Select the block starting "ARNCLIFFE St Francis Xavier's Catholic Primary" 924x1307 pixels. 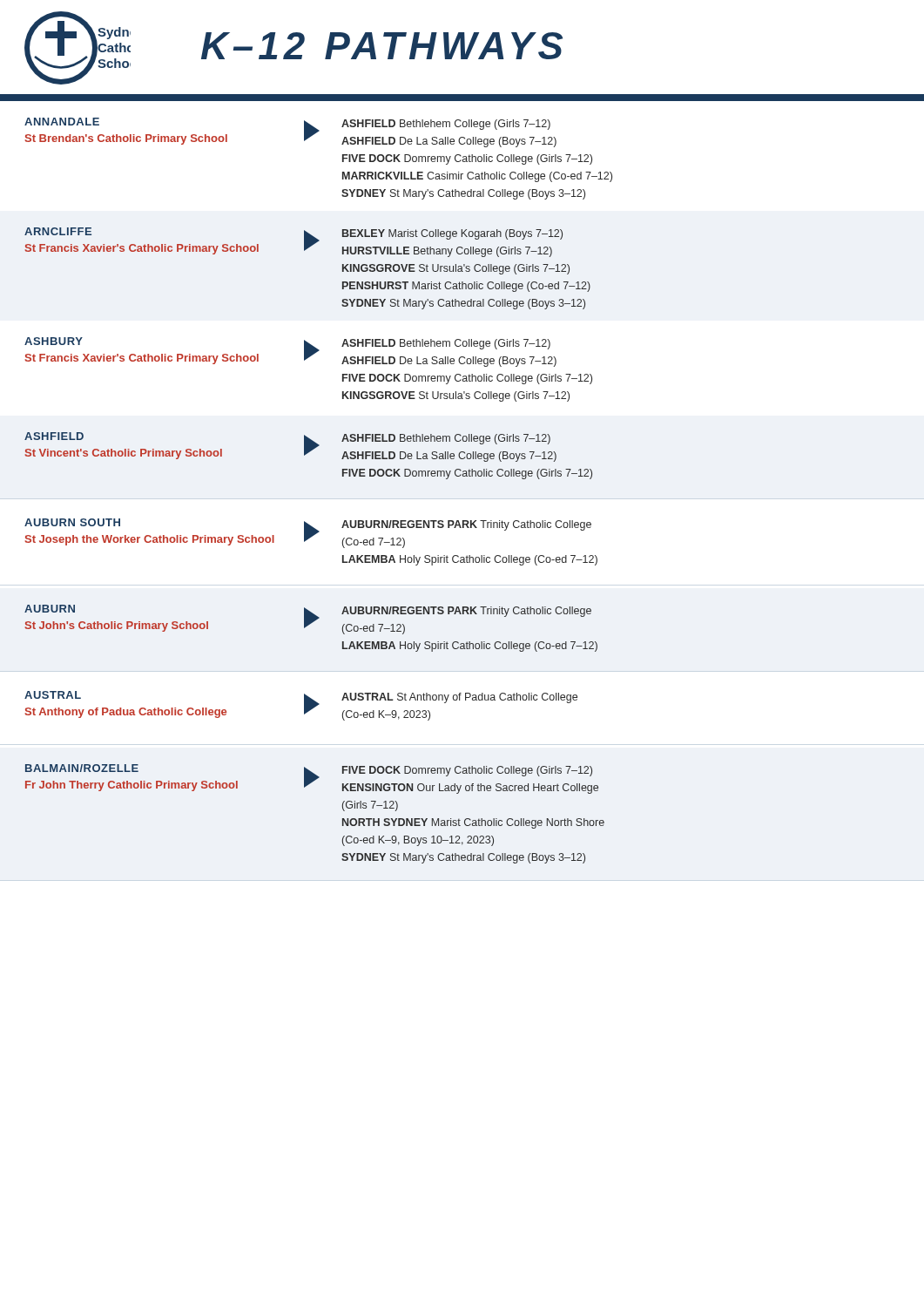pos(462,268)
